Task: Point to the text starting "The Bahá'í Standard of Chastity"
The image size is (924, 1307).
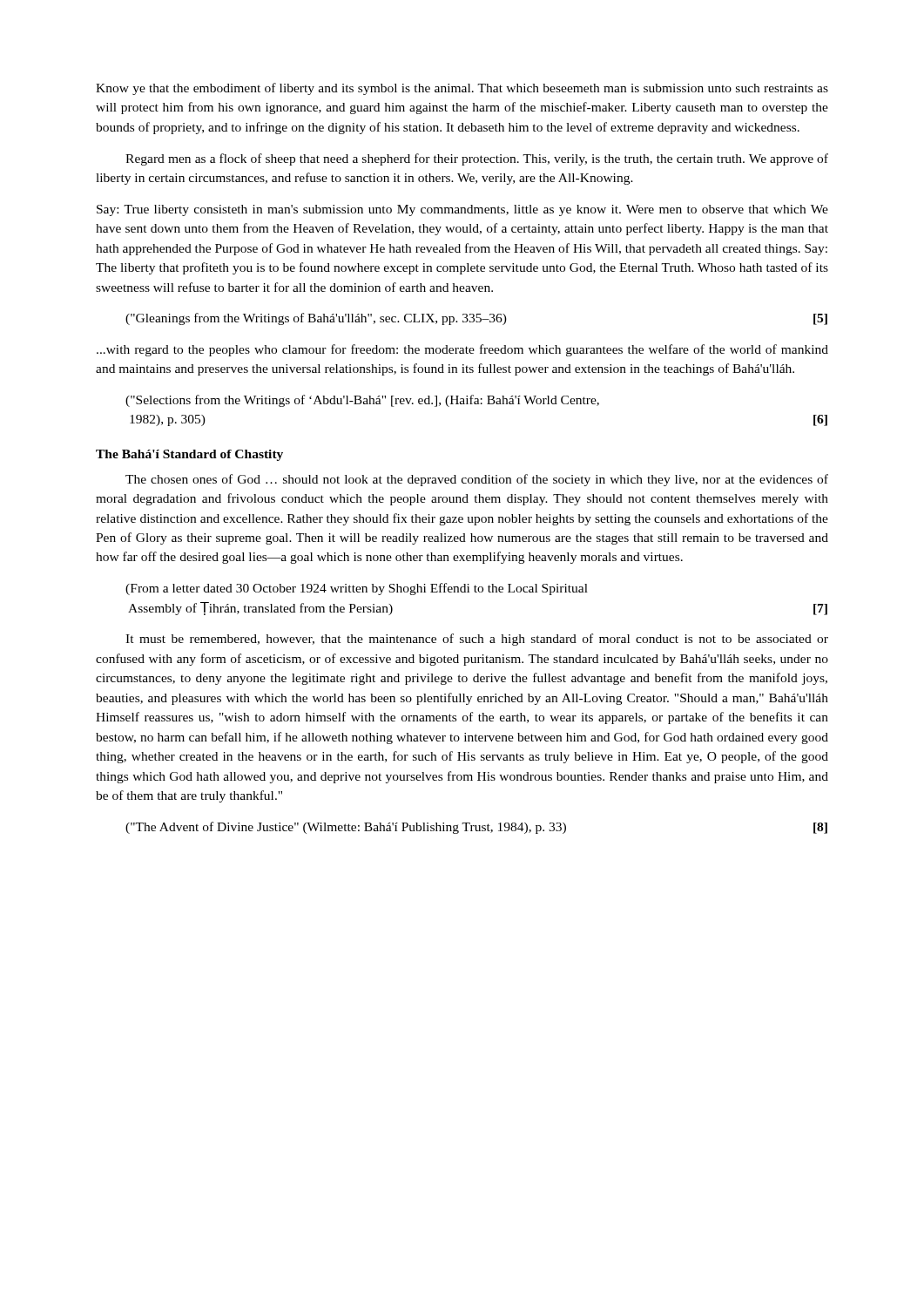Action: coord(189,455)
